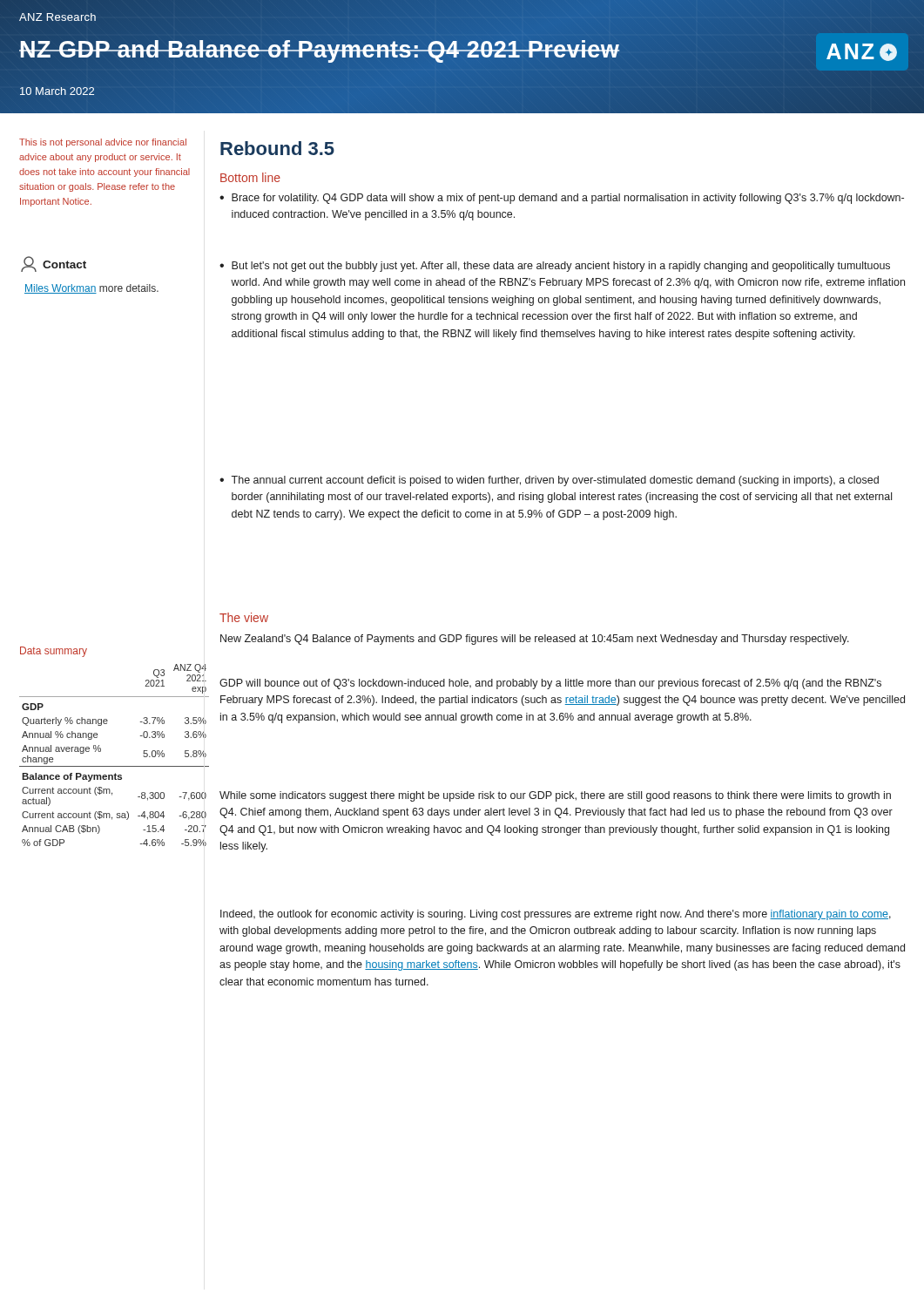924x1307 pixels.
Task: Find the text block containing "Miles Workman more"
Action: (x=92, y=288)
